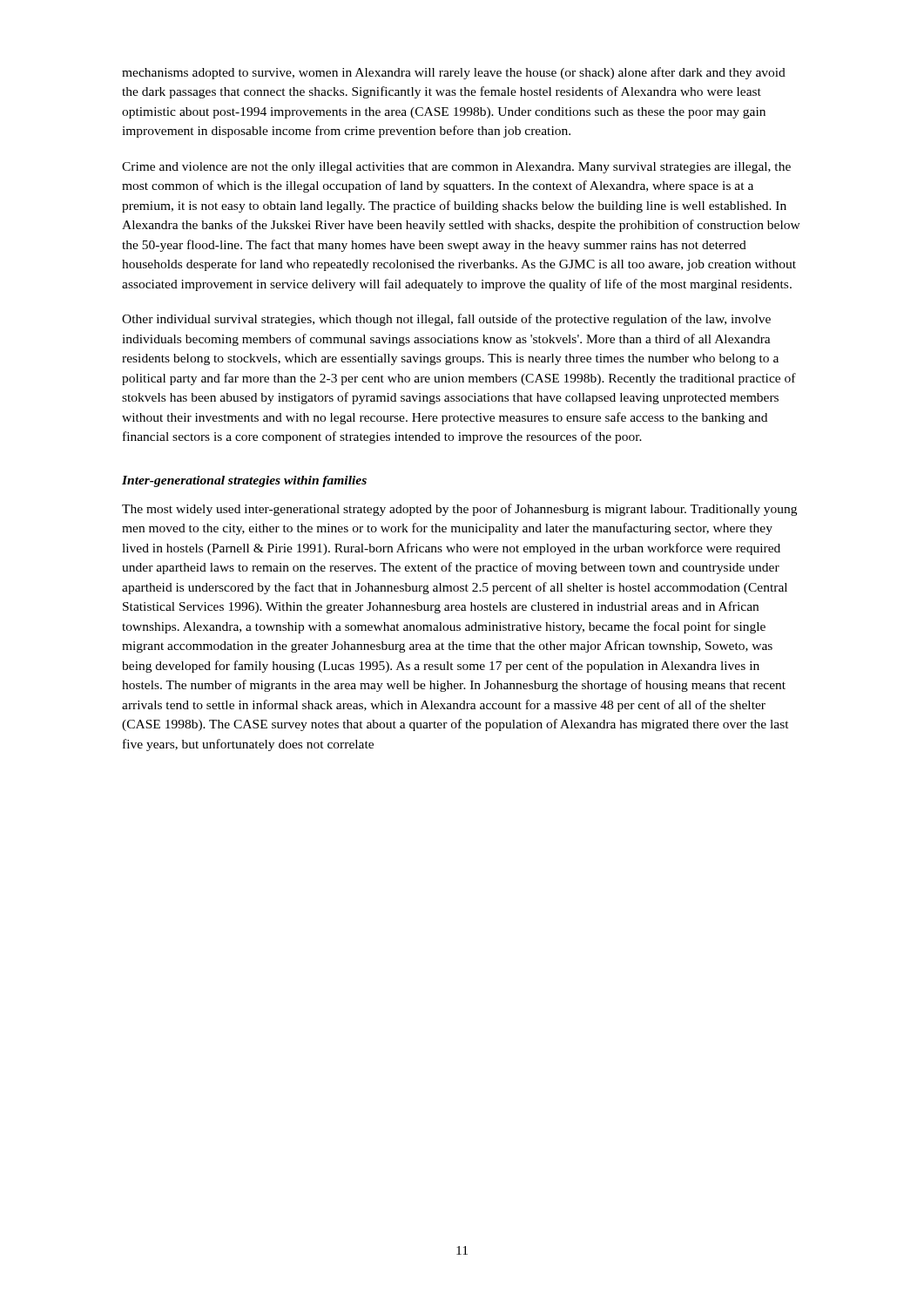The width and height of the screenshot is (924, 1307).
Task: Point to the block beginning "Other individual survival strategies, which though"
Action: coord(459,377)
